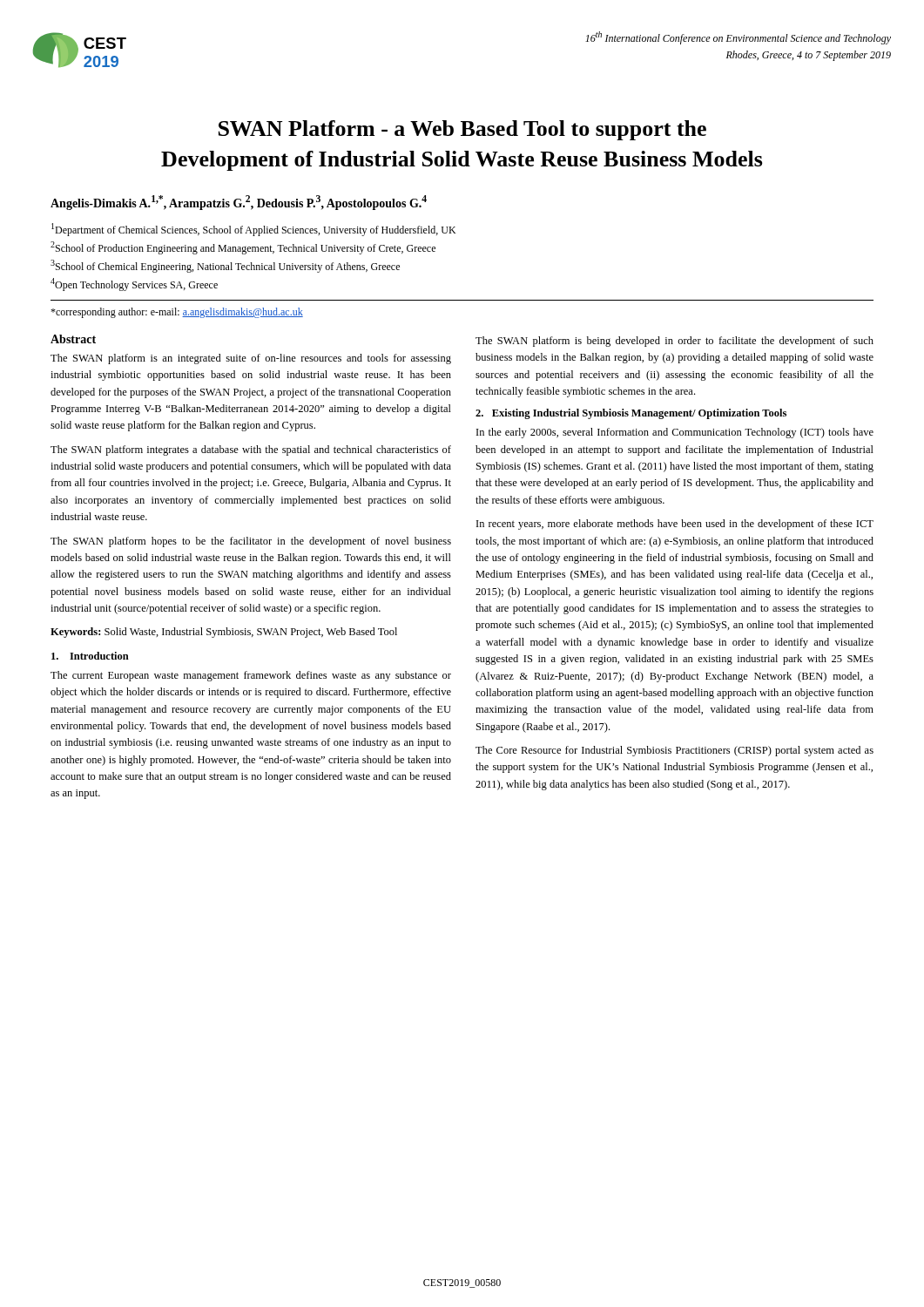
Task: Select the text block containing "In recent years, more"
Action: pos(674,625)
